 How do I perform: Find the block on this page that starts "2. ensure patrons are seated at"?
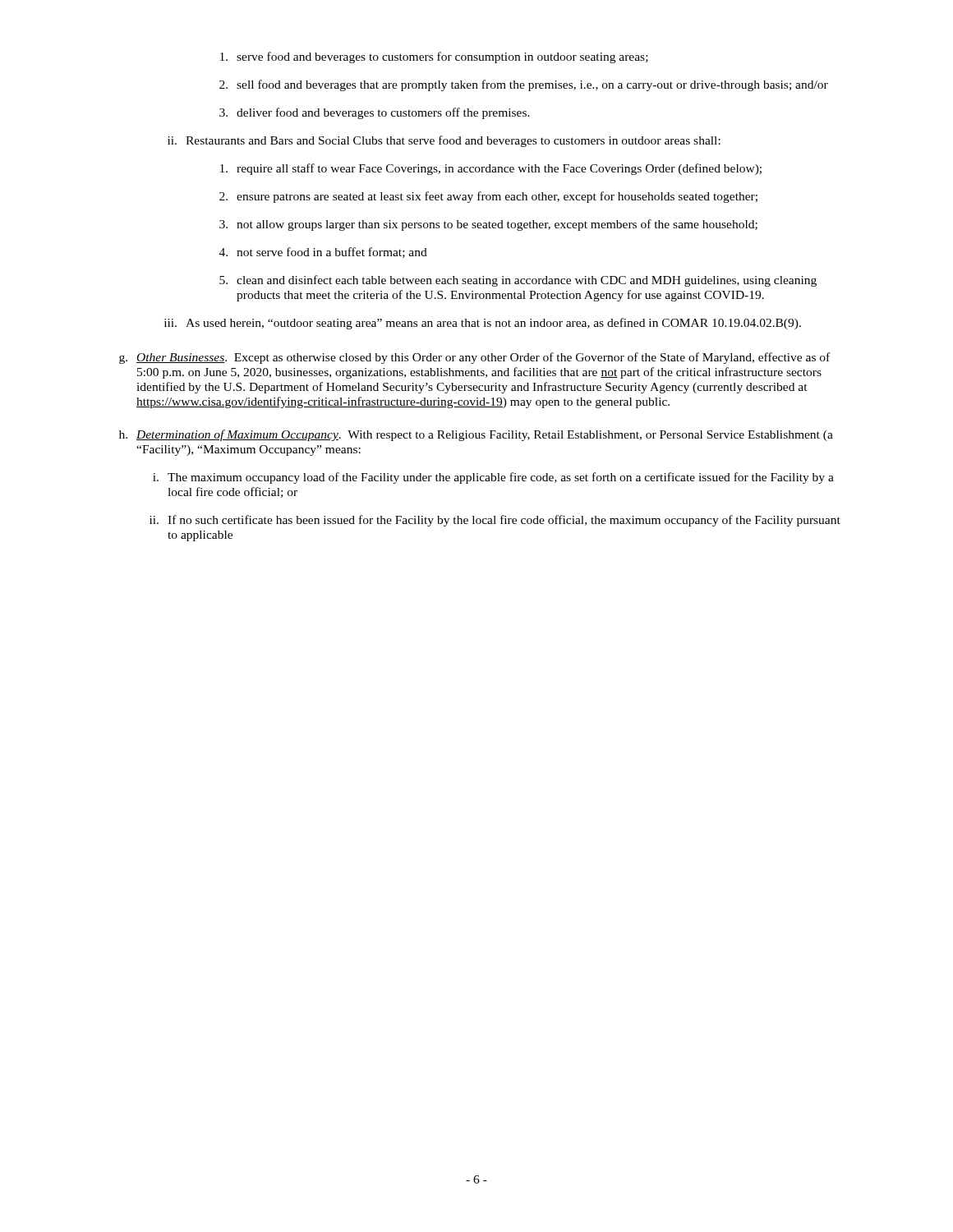click(526, 196)
